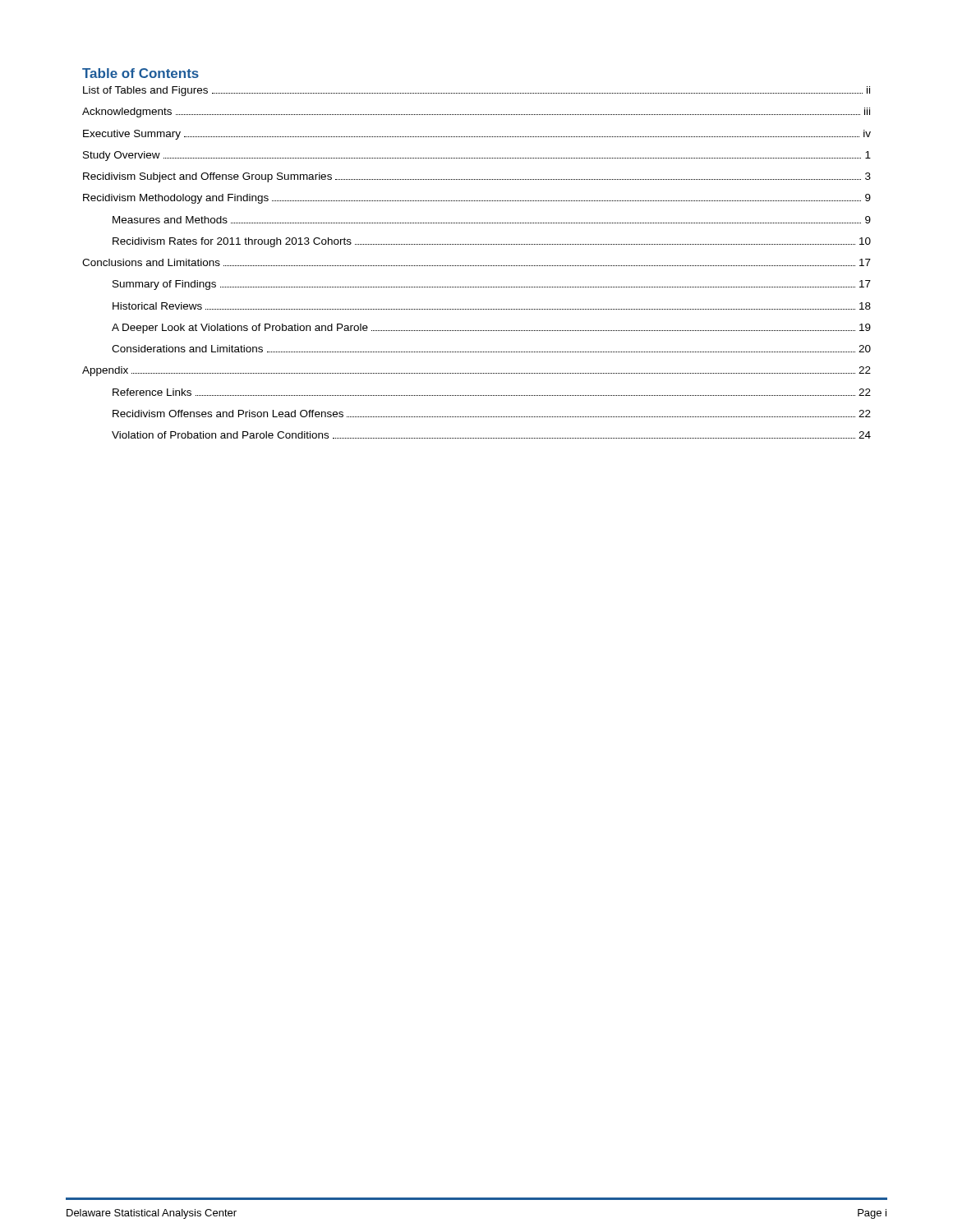Click on the list item that reads "Acknowledgments iii"
Screen dimensions: 1232x953
pos(476,112)
